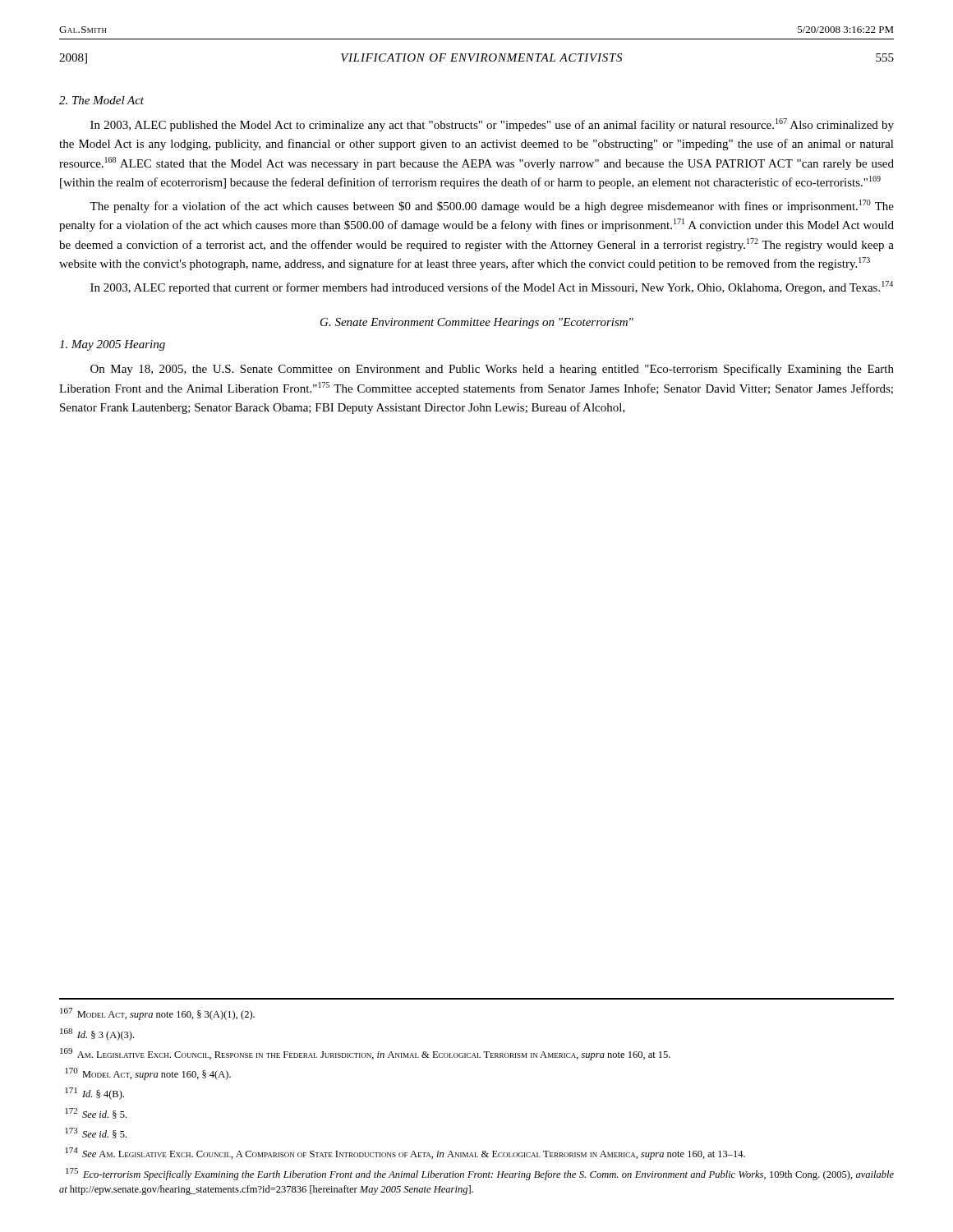953x1232 pixels.
Task: Locate the block of text that opens with "The penalty for a violation of"
Action: (476, 234)
